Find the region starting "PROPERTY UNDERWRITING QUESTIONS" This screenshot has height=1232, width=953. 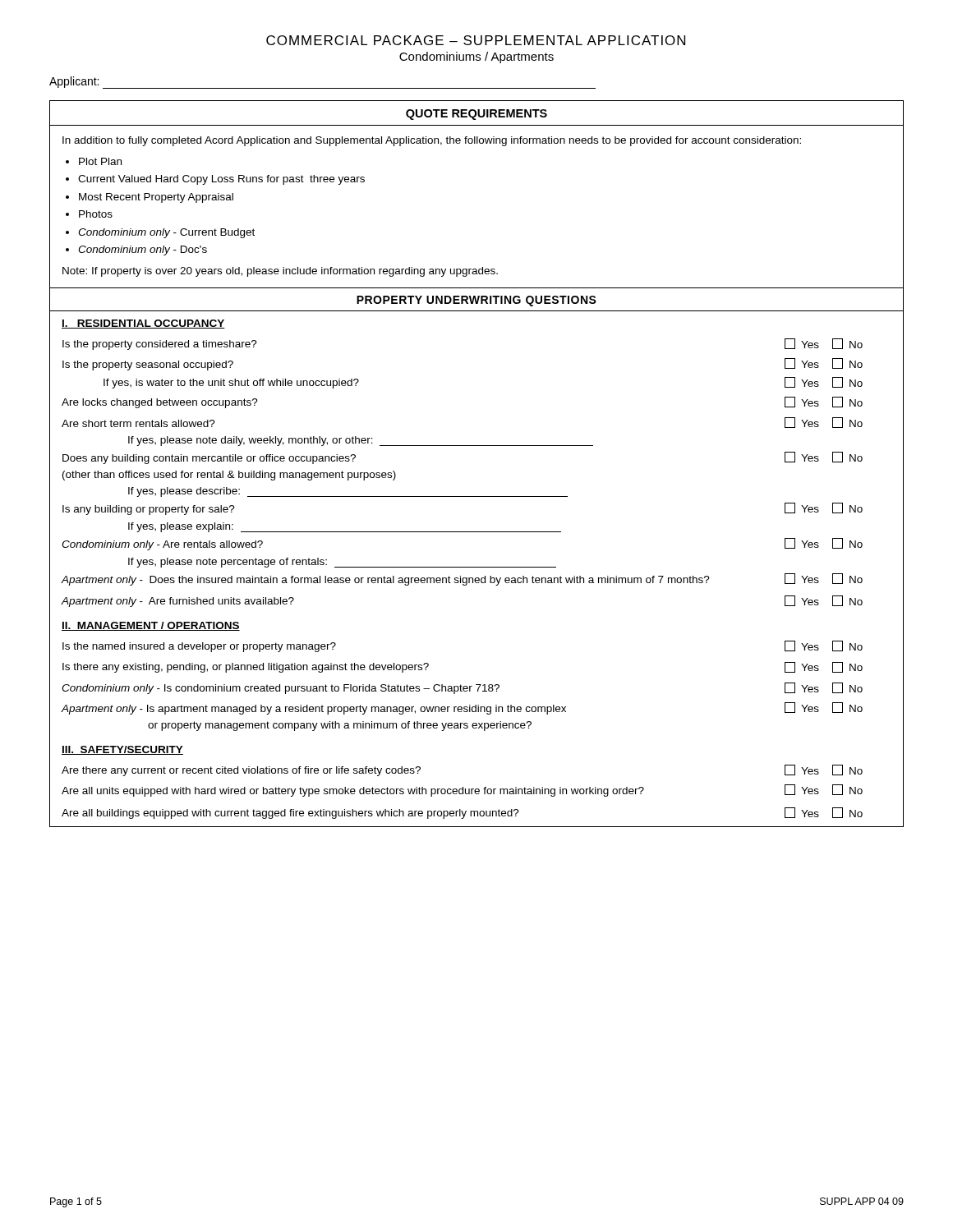(476, 299)
